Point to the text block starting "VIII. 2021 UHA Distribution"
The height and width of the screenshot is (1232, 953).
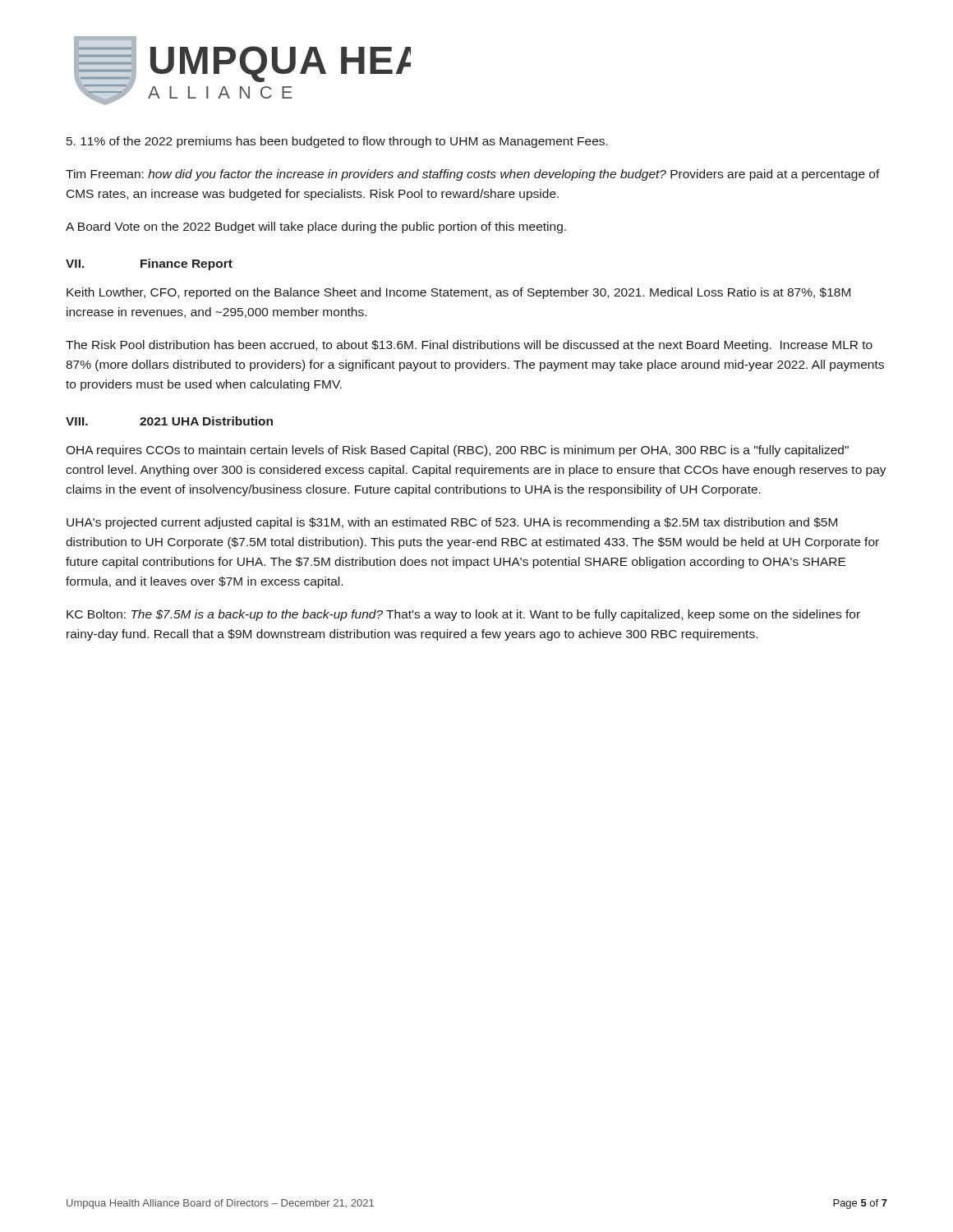click(170, 421)
